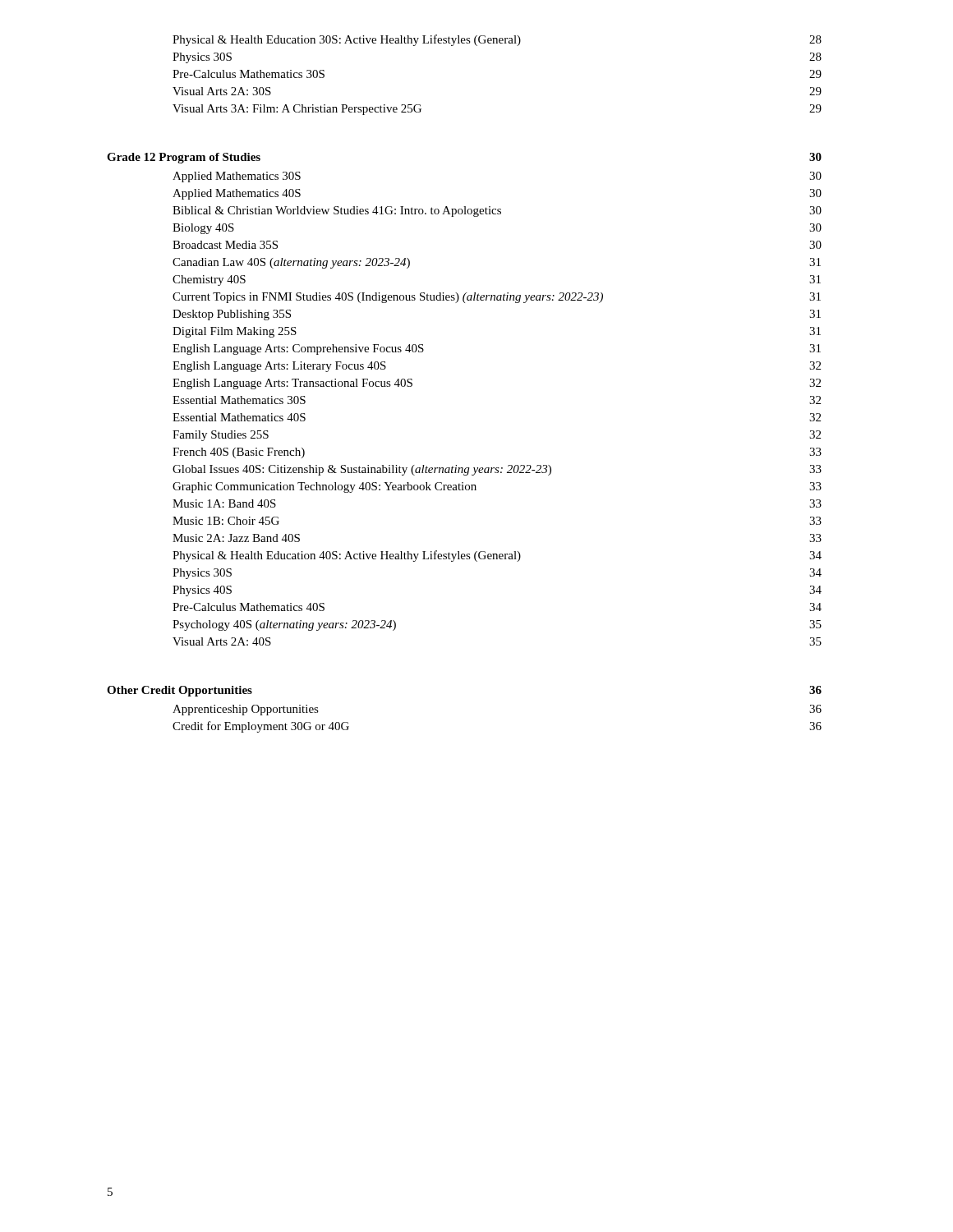
Task: Navigate to the passage starting "Family Studies 25S 32"
Action: point(222,436)
